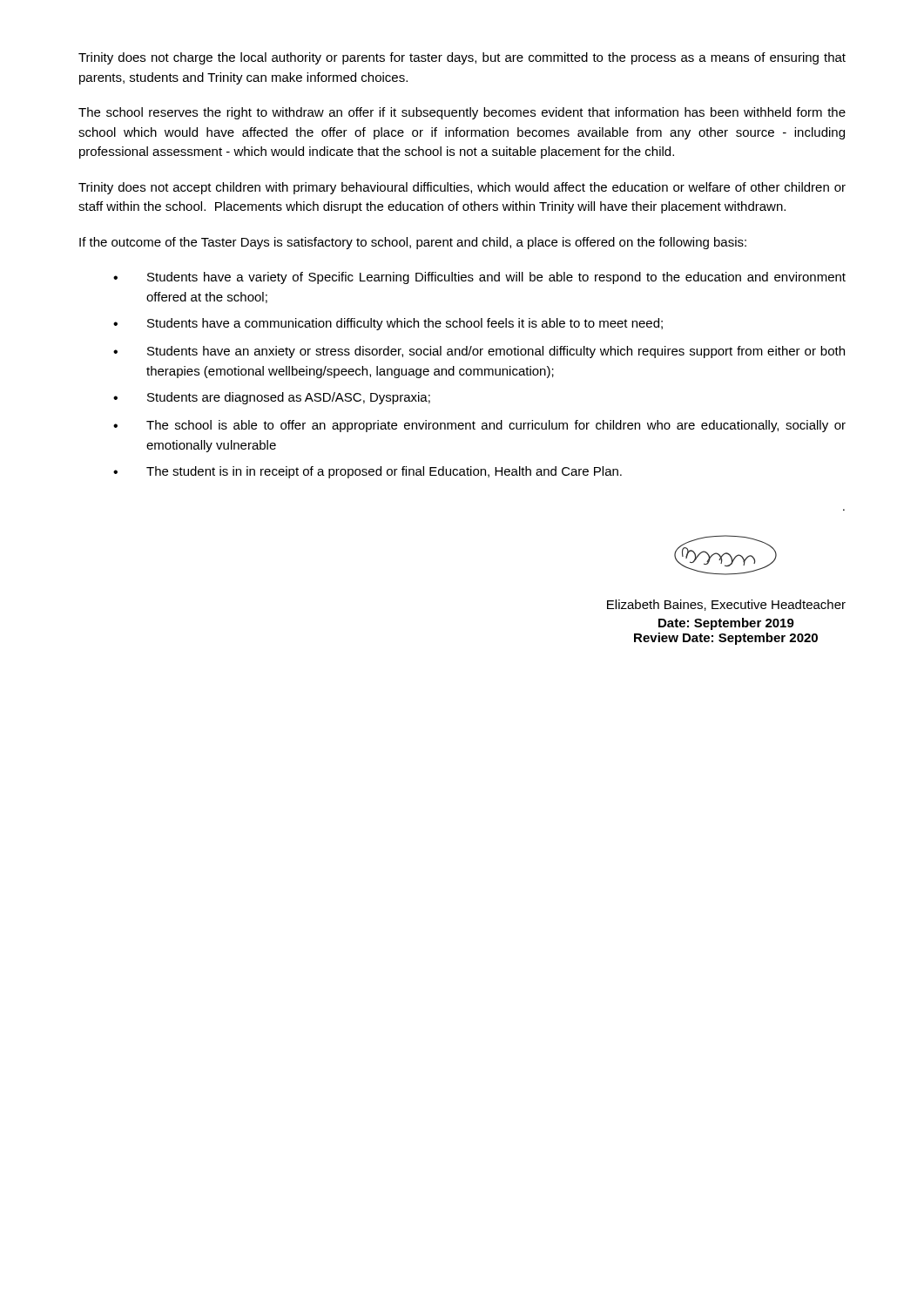Image resolution: width=924 pixels, height=1307 pixels.
Task: Click on the text block containing "Trinity does not accept children with primary behavioural"
Action: pos(462,196)
